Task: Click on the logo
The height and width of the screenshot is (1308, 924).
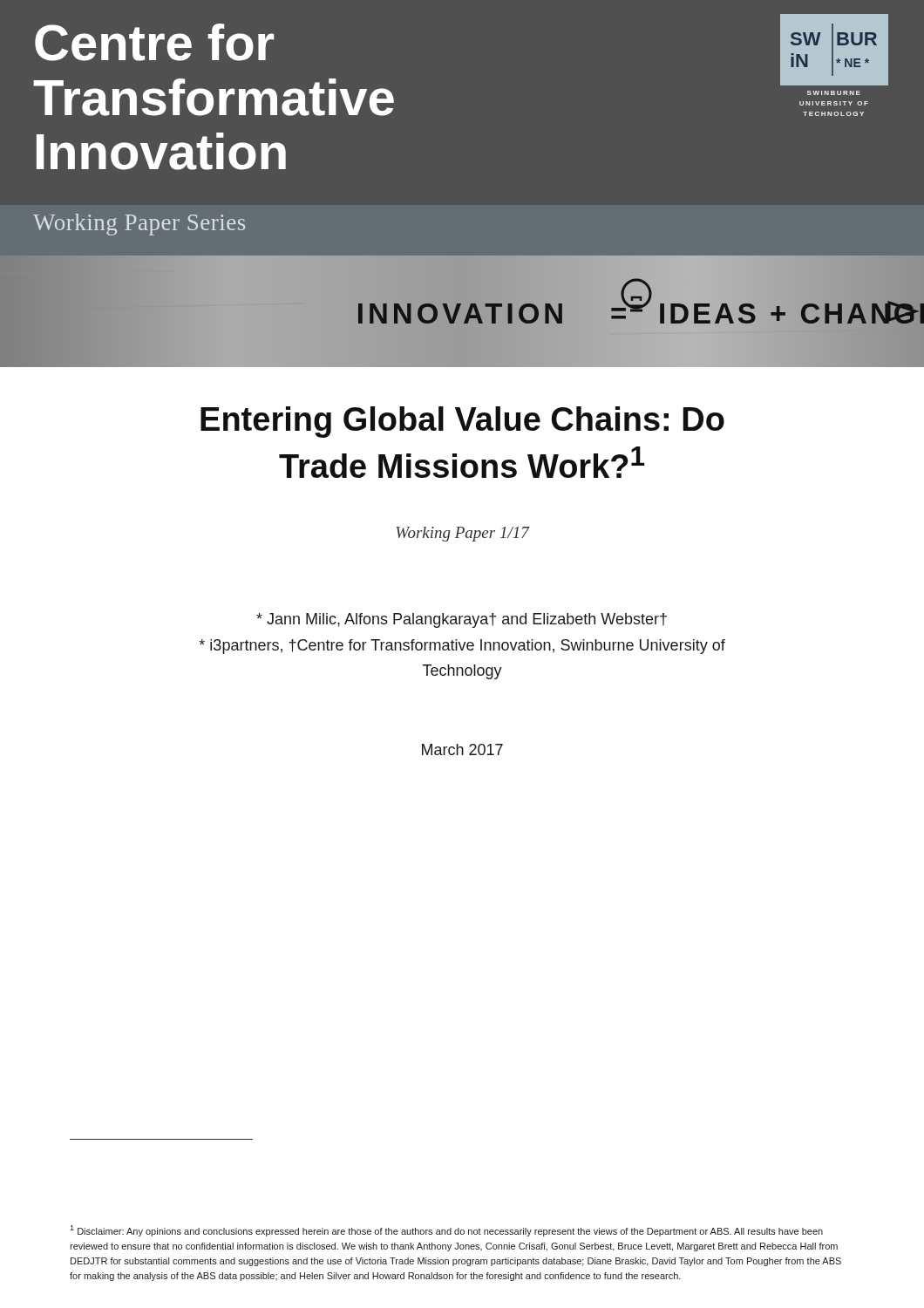Action: click(x=834, y=67)
